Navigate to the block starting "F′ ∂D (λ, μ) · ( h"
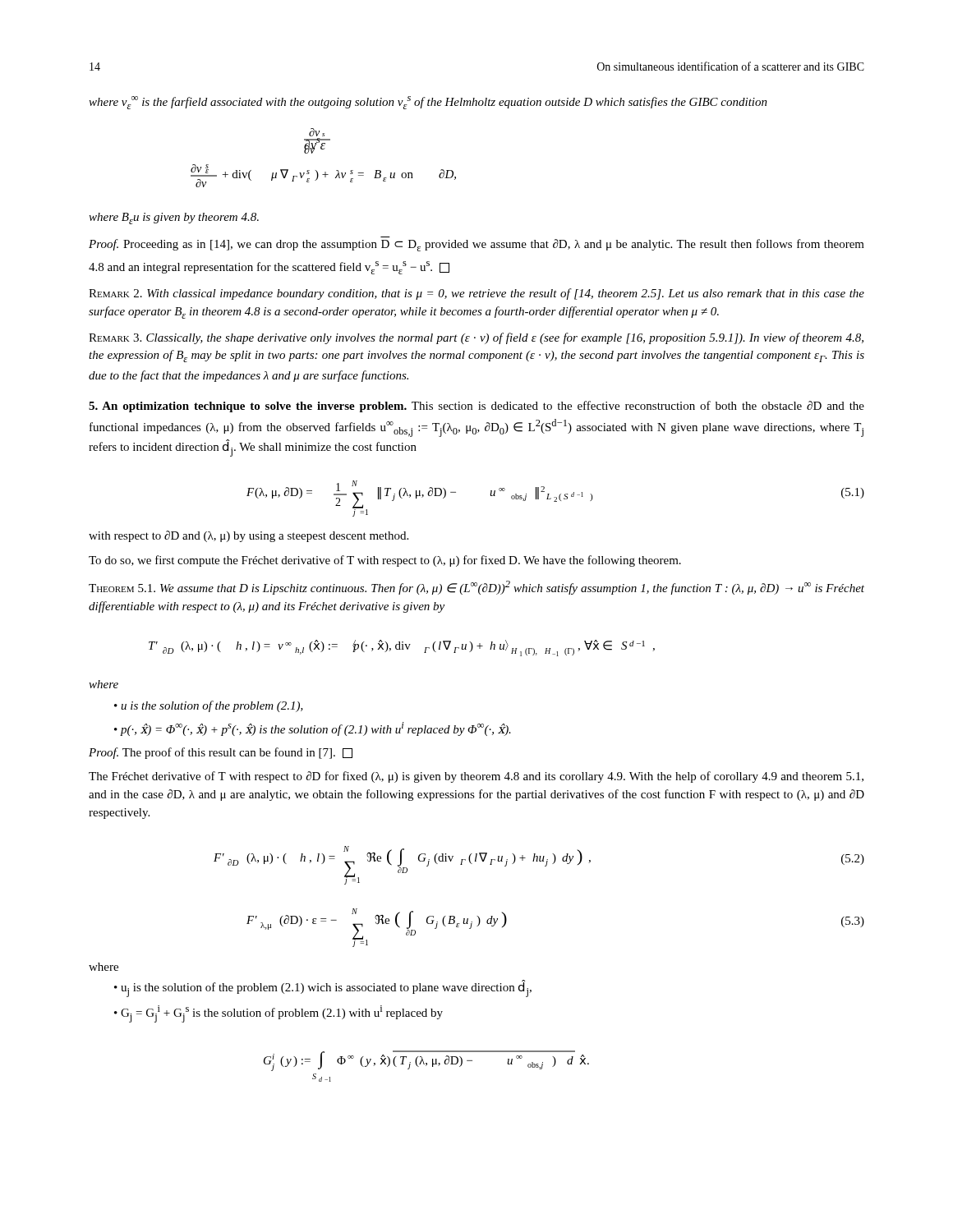The image size is (953, 1232). pyautogui.click(x=539, y=859)
